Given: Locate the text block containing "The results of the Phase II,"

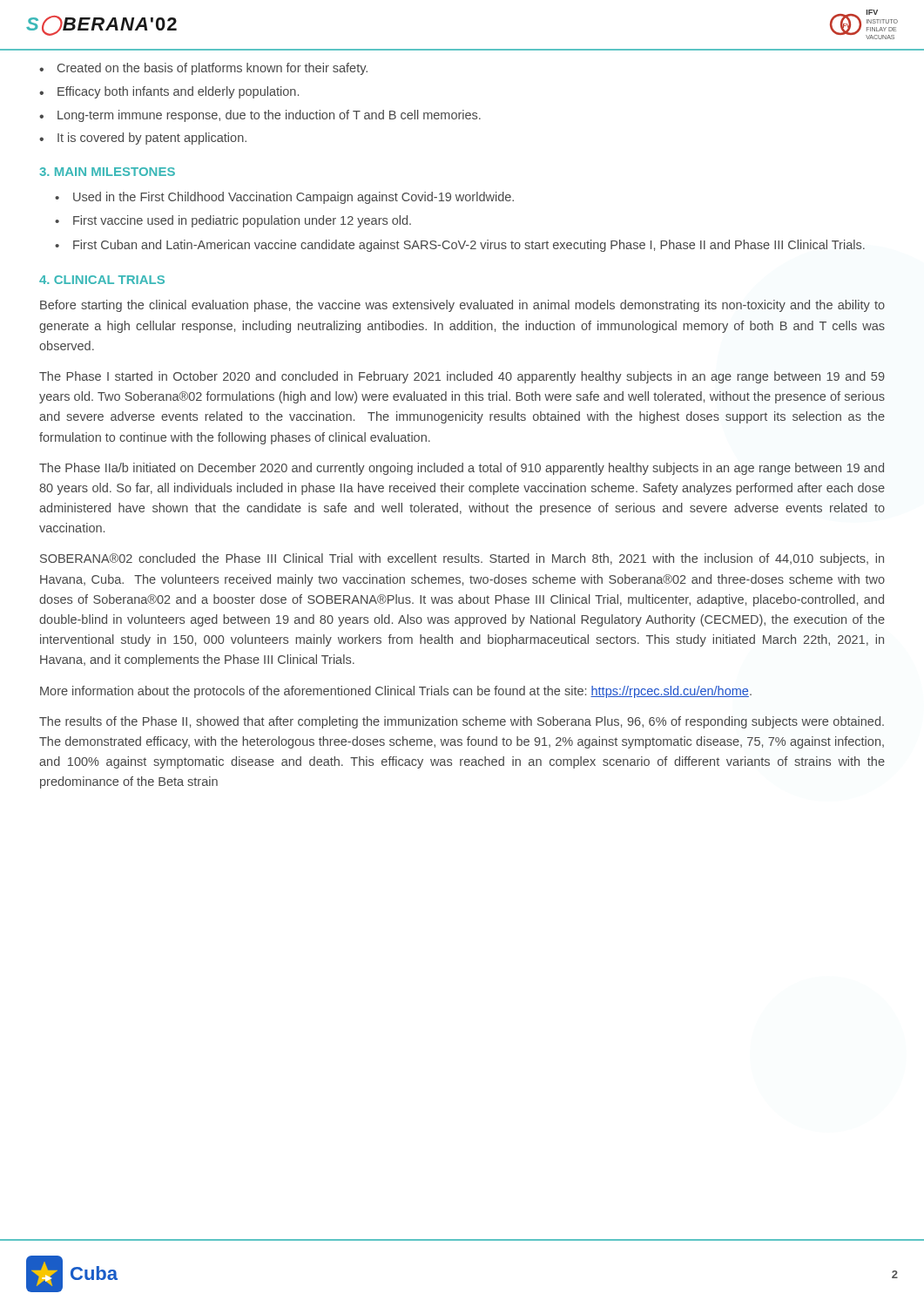Looking at the screenshot, I should pyautogui.click(x=462, y=752).
